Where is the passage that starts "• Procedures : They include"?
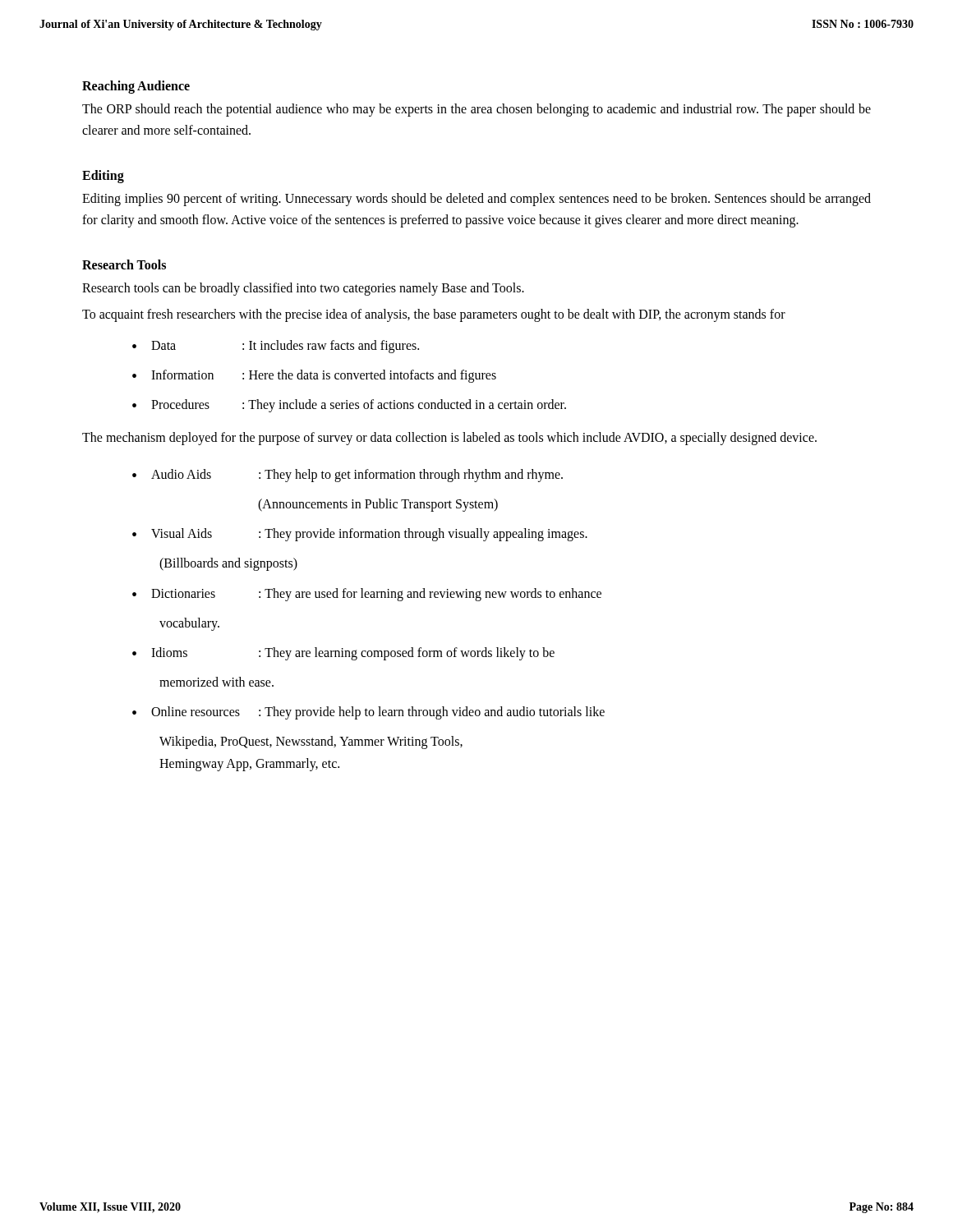The image size is (953, 1232). (x=501, y=406)
